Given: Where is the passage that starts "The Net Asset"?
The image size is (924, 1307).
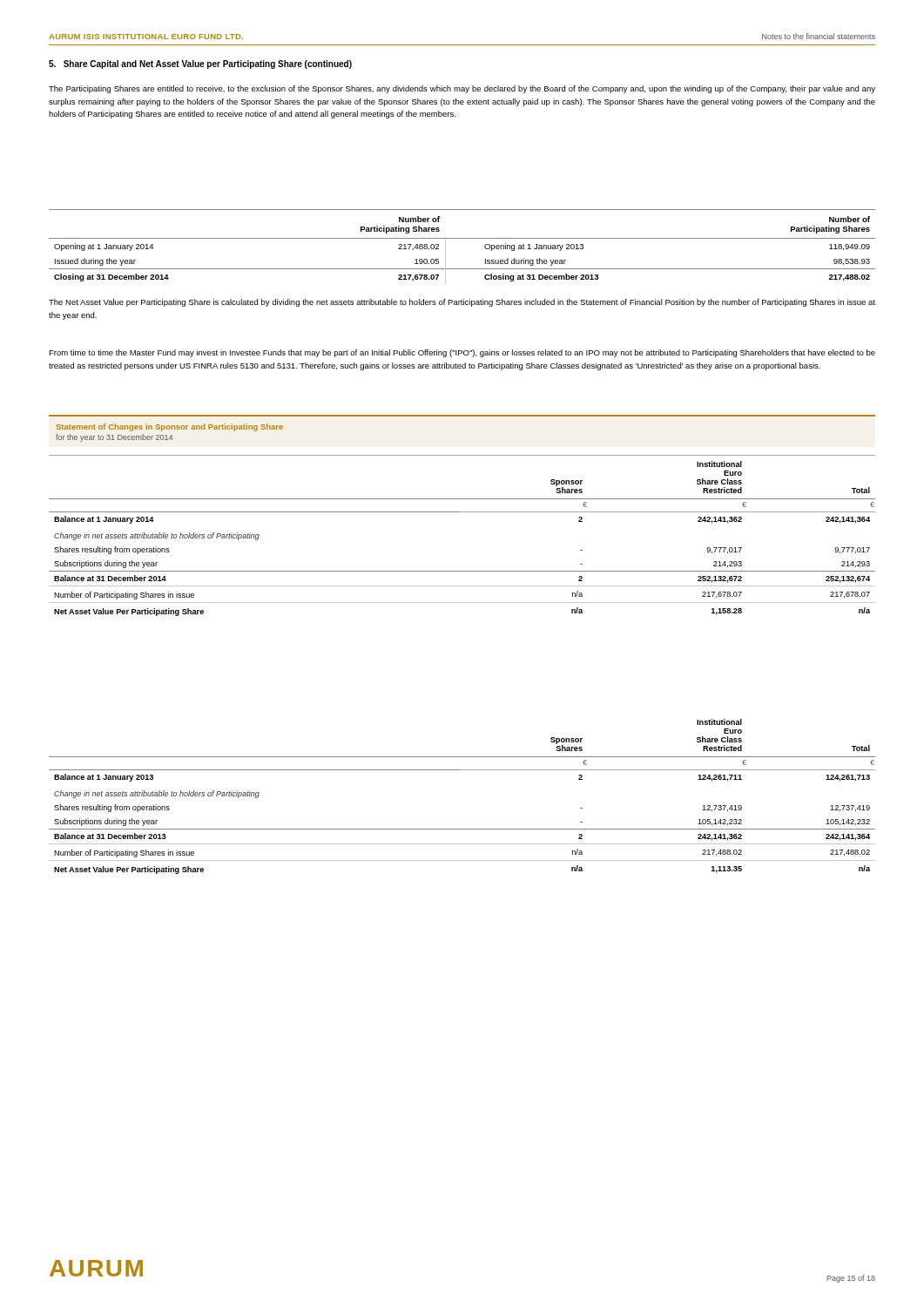Looking at the screenshot, I should coord(462,308).
